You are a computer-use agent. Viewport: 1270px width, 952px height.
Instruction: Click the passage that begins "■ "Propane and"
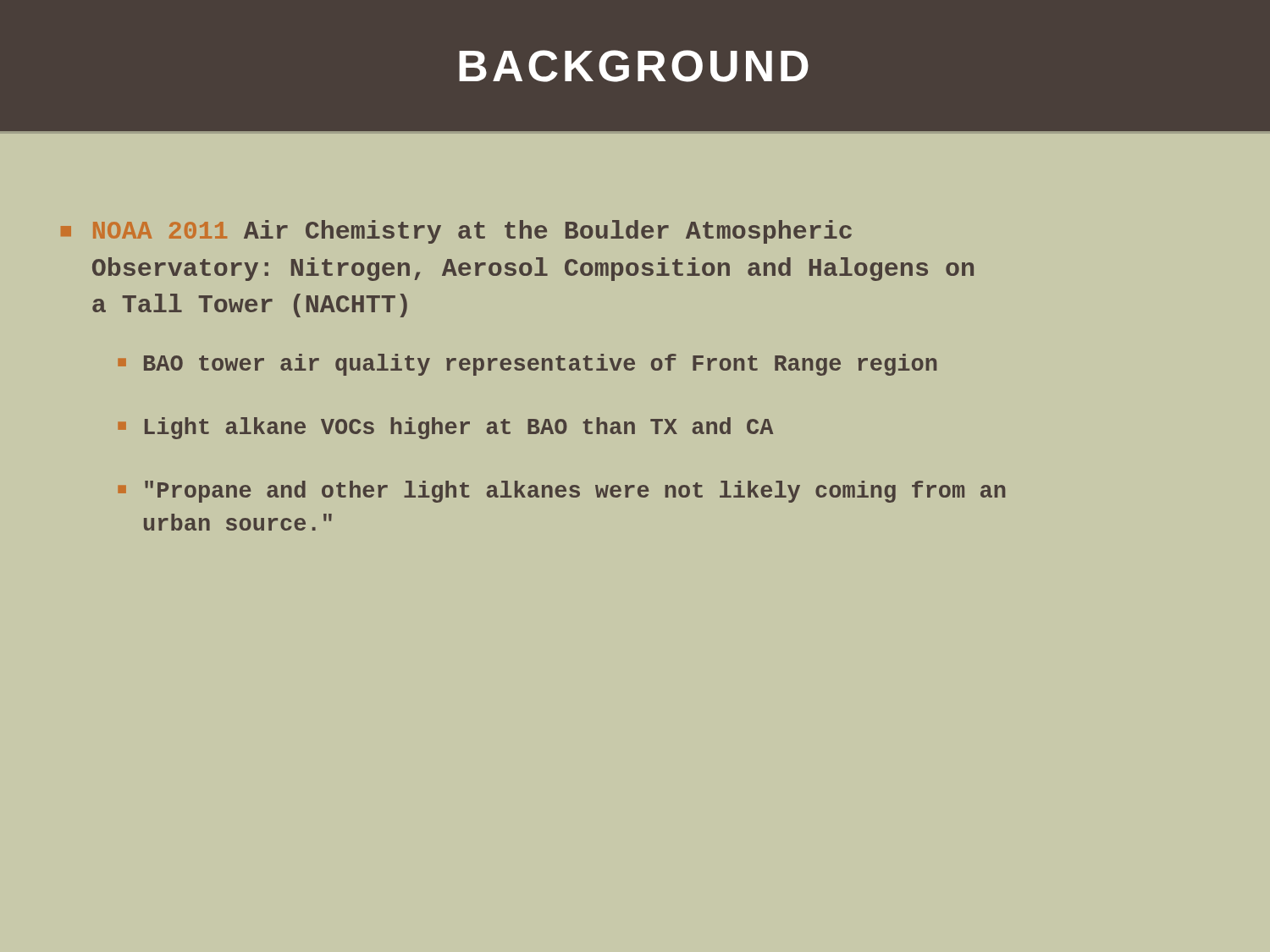click(561, 492)
